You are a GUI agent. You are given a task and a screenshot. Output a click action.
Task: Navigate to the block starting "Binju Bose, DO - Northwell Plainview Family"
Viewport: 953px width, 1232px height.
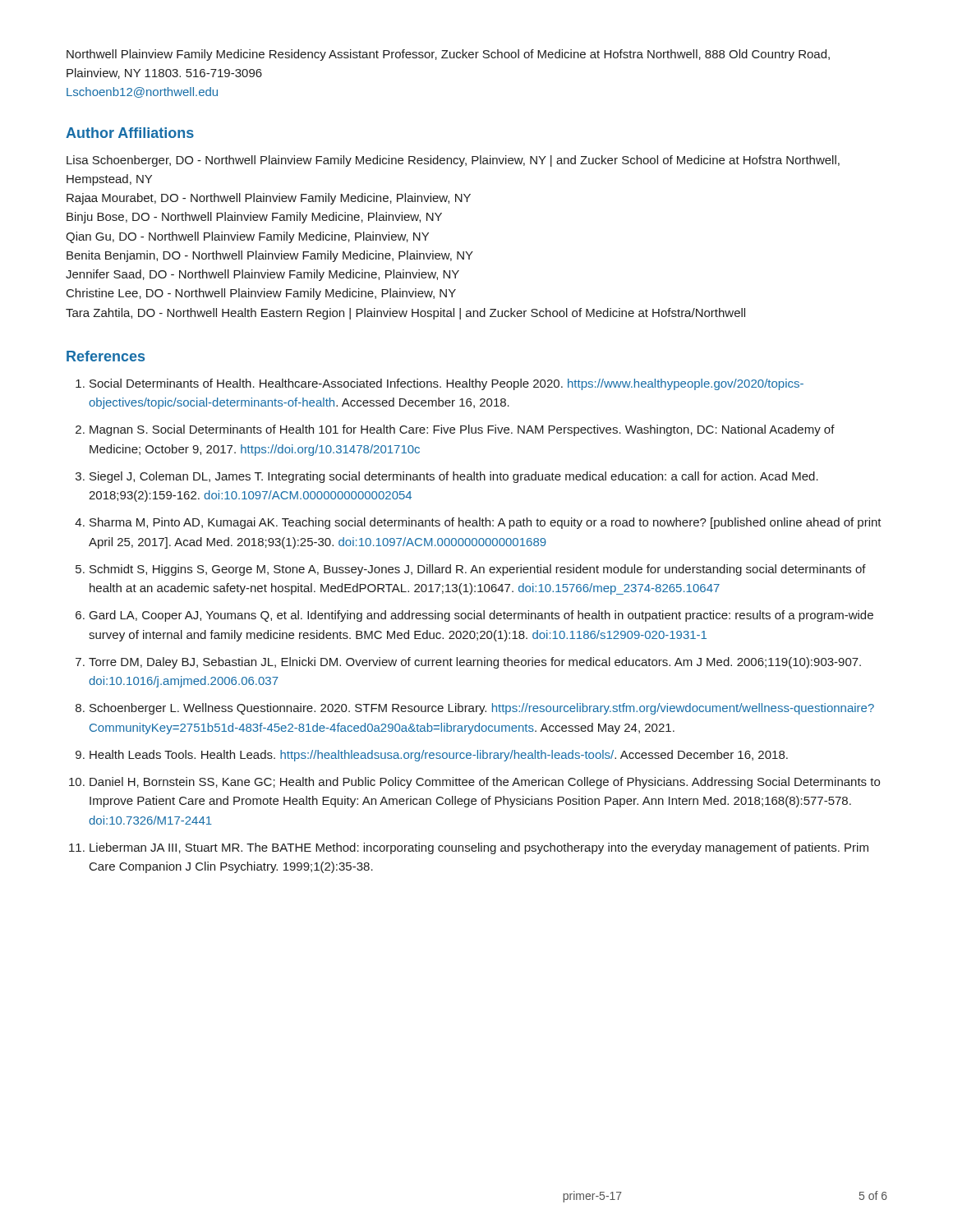point(254,217)
